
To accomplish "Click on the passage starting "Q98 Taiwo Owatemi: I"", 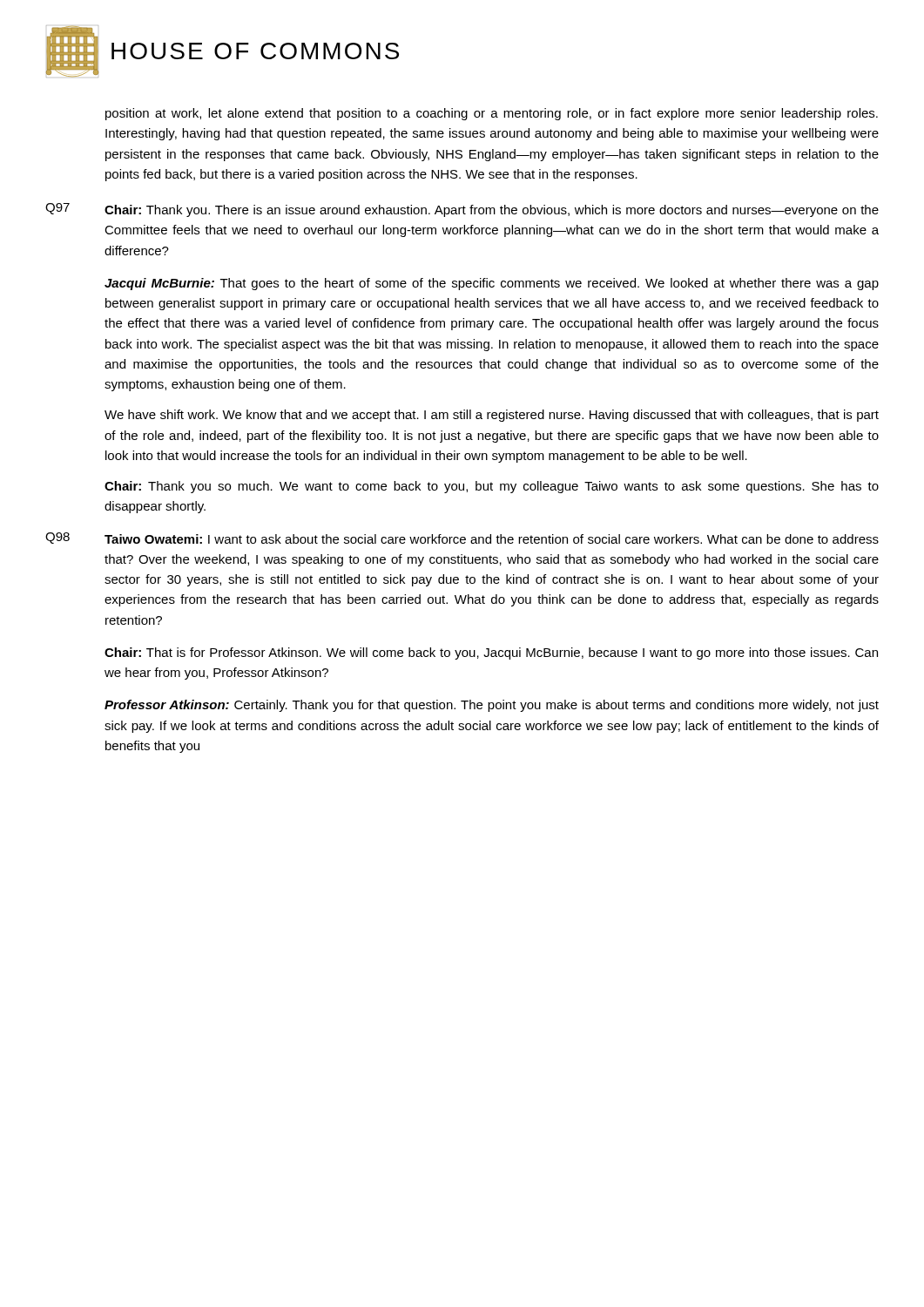I will 462,579.
